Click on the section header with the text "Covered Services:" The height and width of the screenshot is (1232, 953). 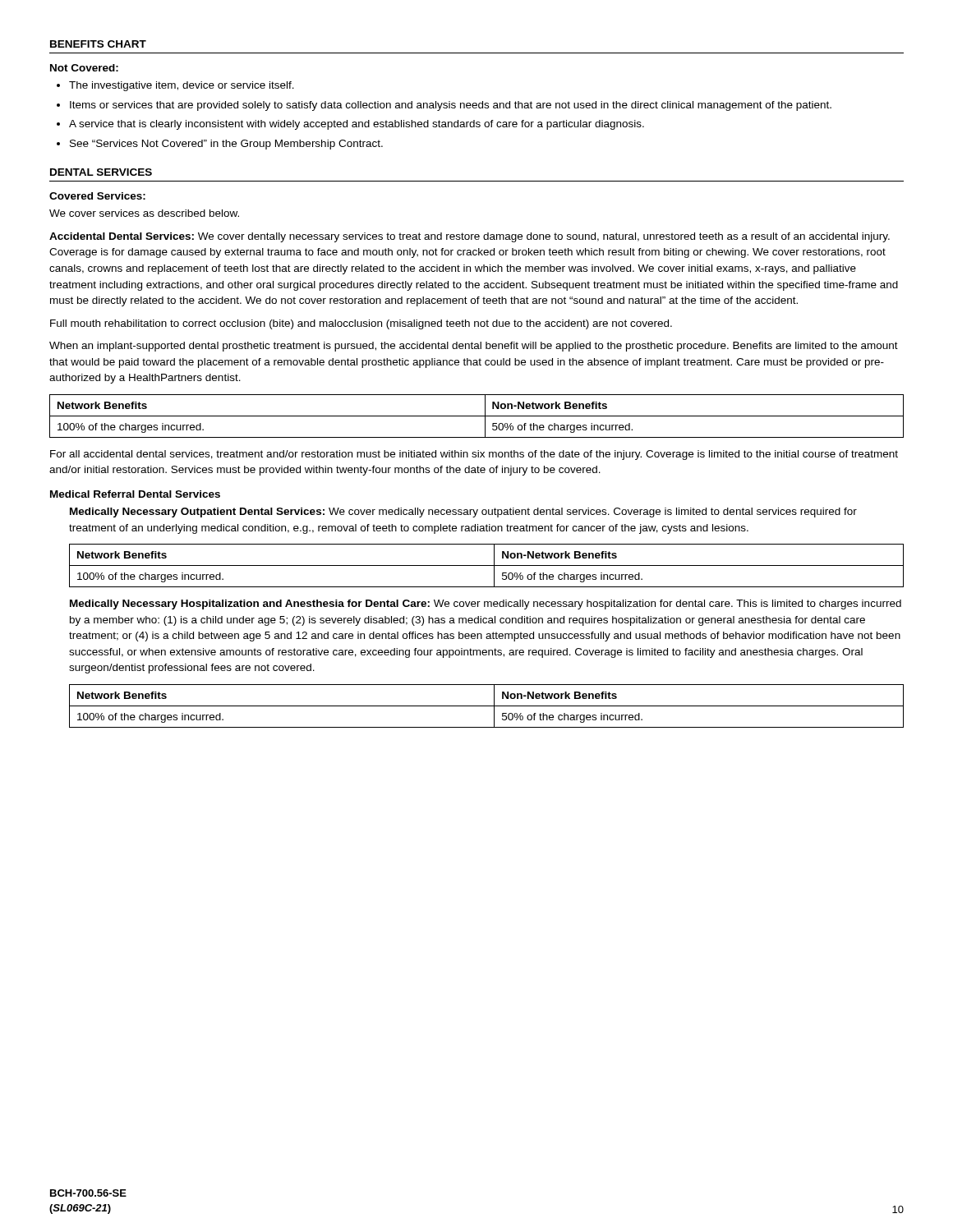98,196
